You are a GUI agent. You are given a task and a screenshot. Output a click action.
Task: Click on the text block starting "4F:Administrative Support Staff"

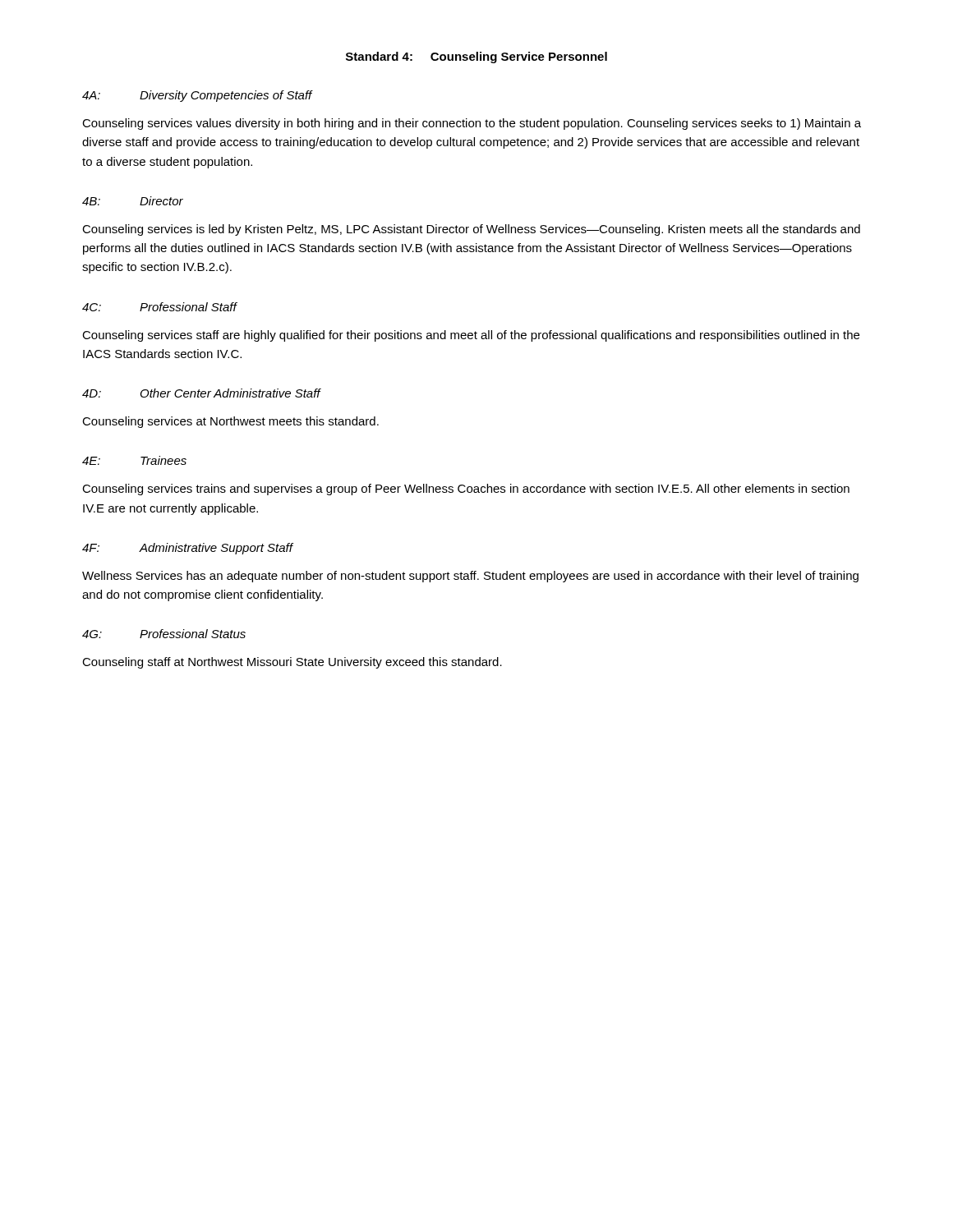pos(187,547)
